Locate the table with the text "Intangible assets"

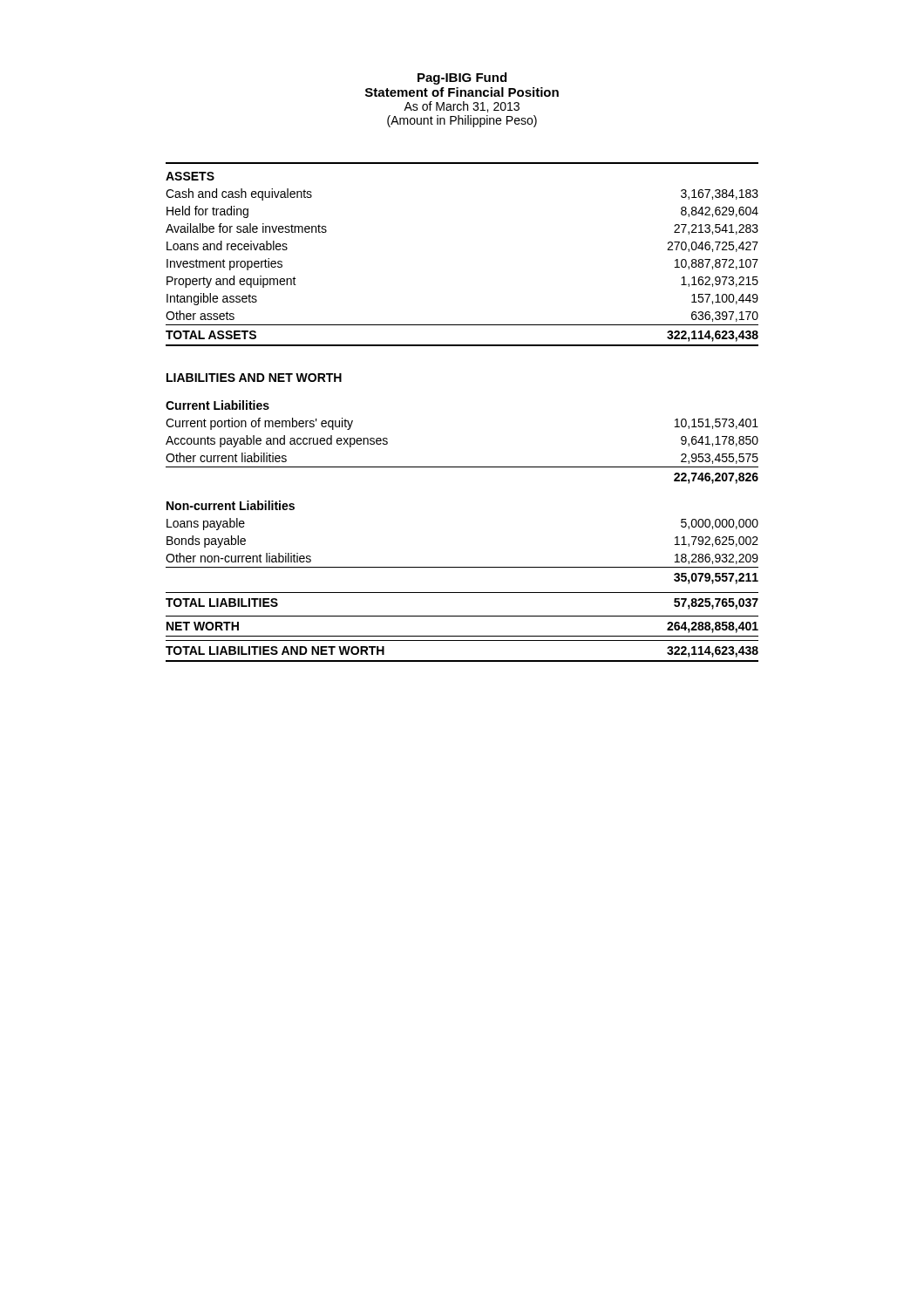pyautogui.click(x=462, y=412)
